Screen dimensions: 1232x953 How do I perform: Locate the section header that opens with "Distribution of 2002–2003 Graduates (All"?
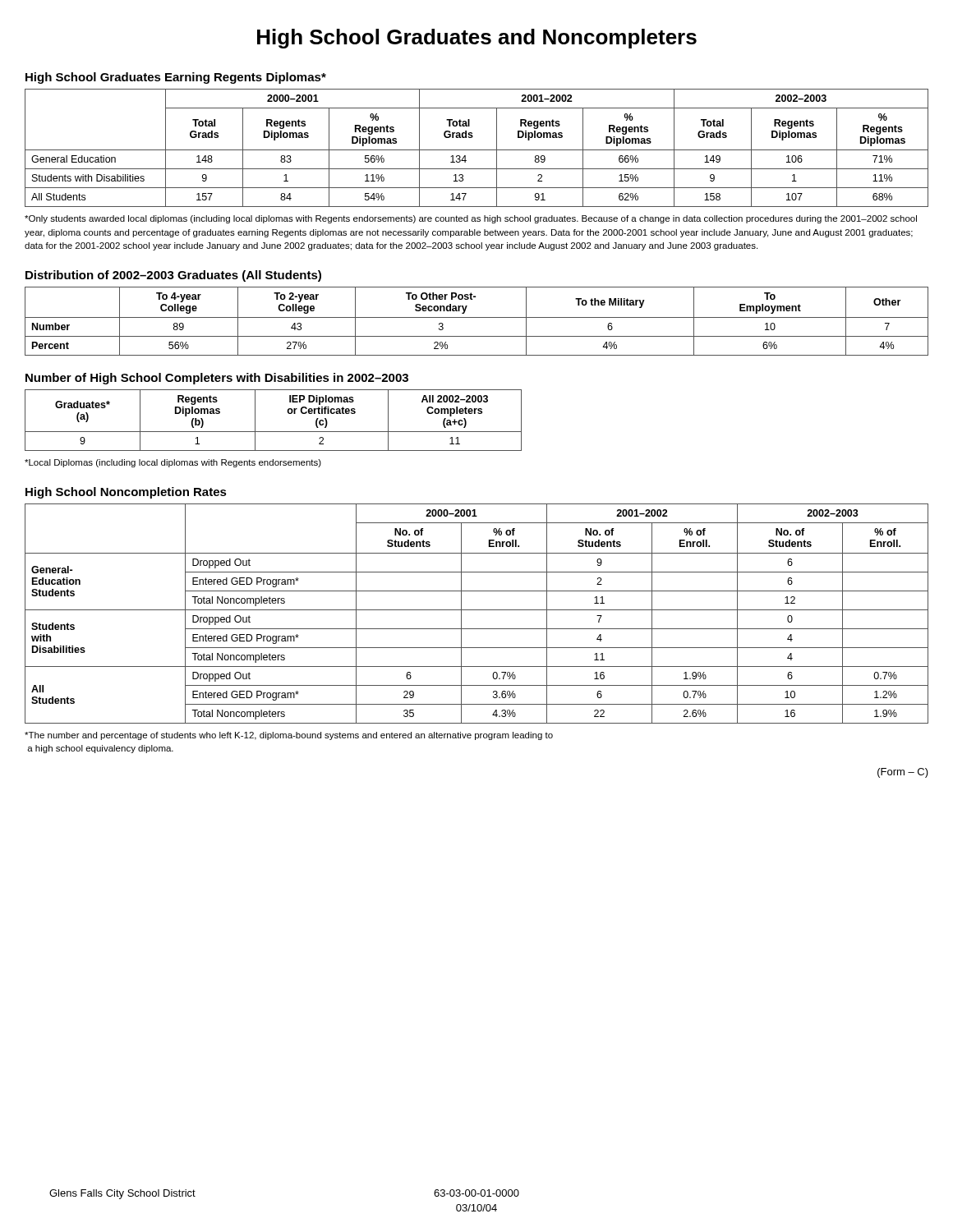point(476,275)
